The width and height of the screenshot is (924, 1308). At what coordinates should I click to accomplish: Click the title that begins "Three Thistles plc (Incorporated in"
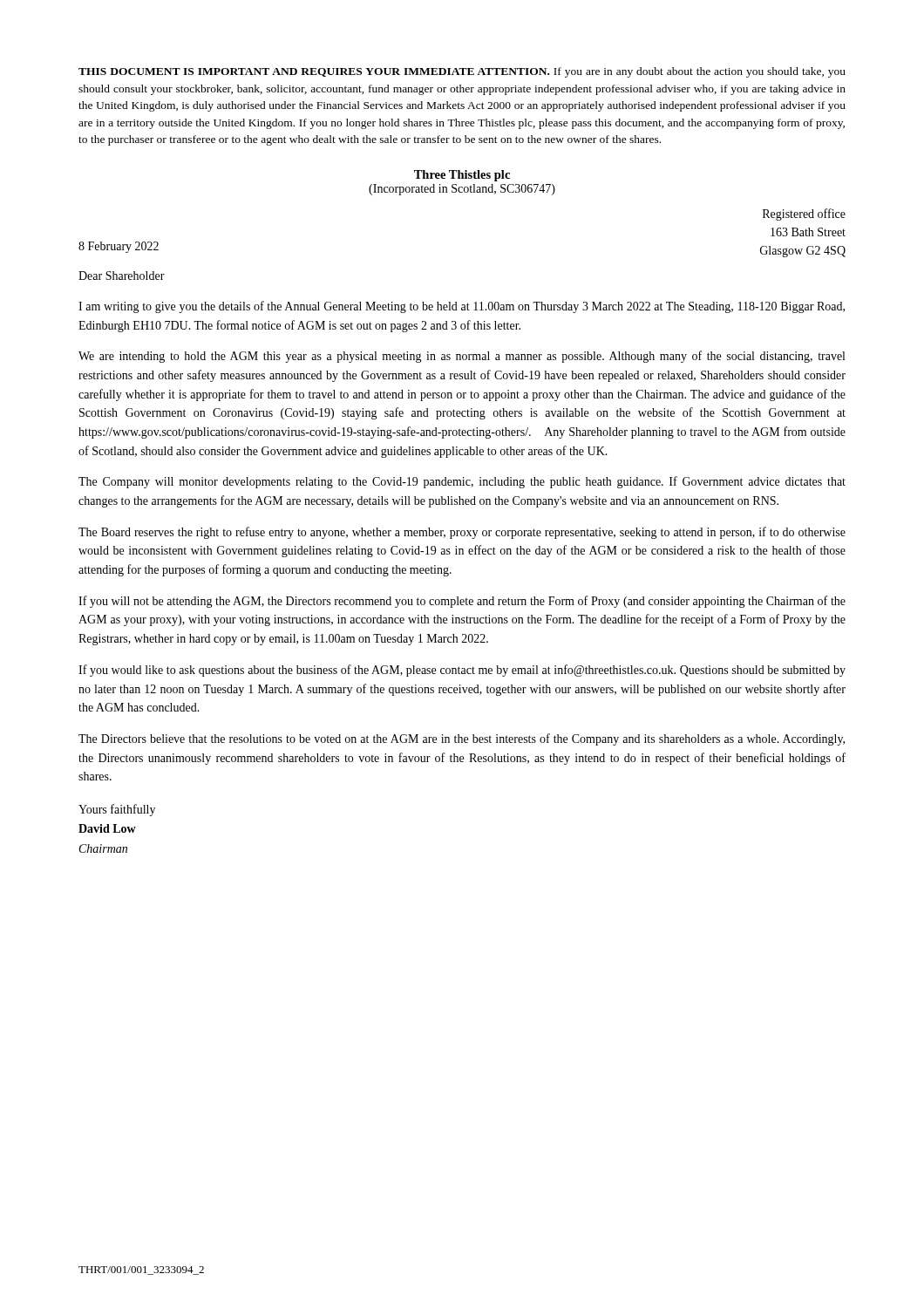pyautogui.click(x=462, y=182)
